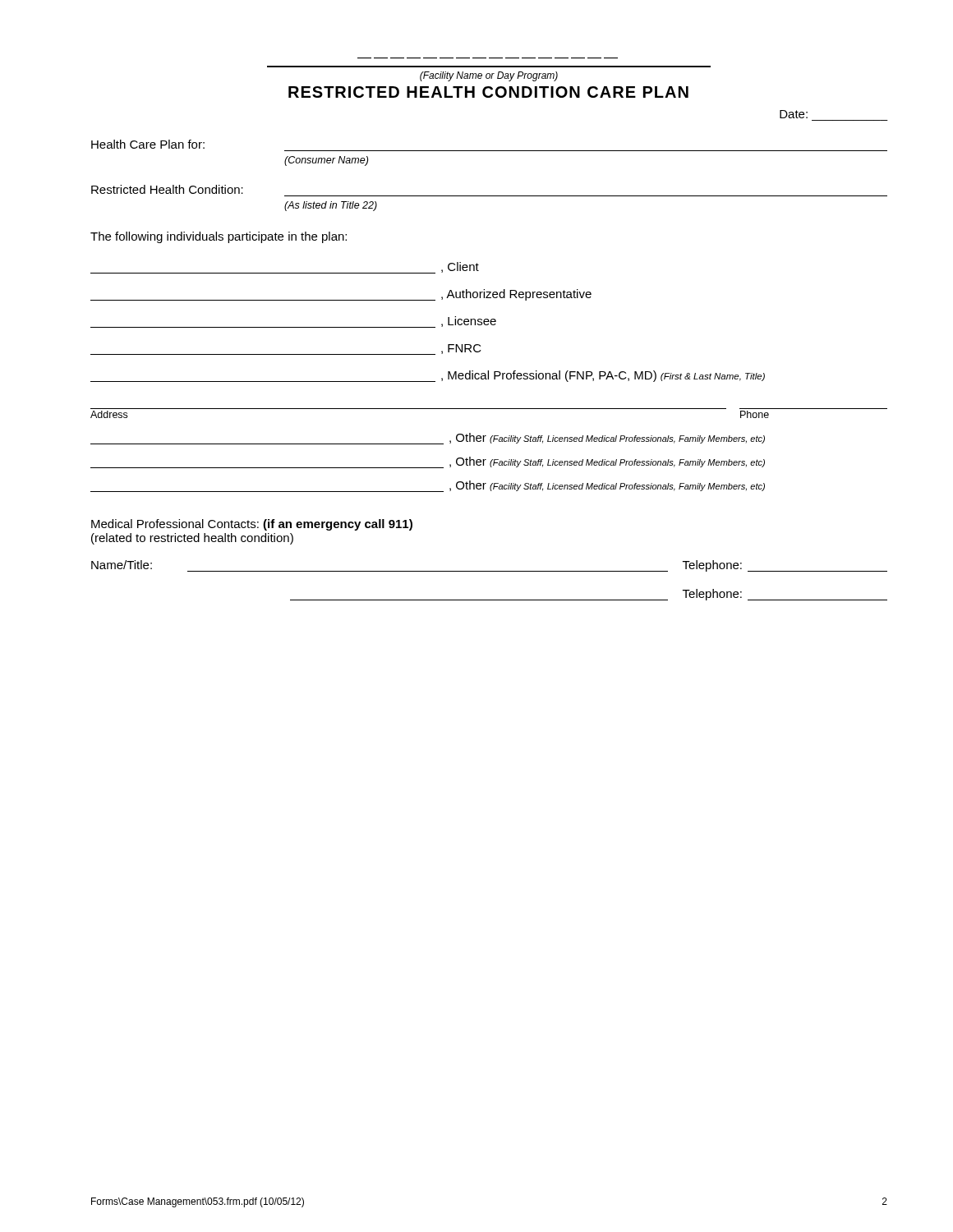
Task: Locate the text starting "Health Care Plan for:"
Action: (x=489, y=143)
